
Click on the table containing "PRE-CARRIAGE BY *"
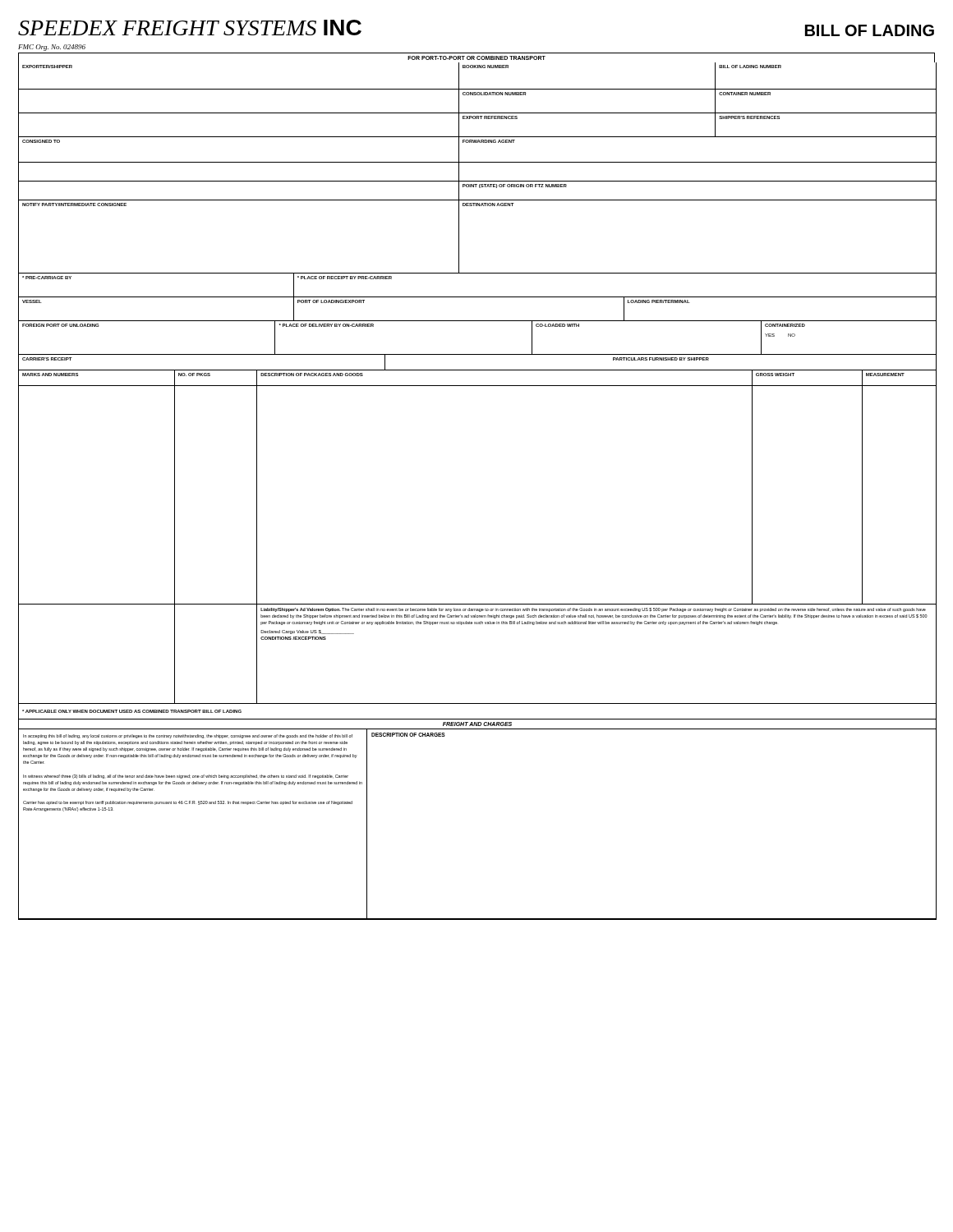(477, 285)
